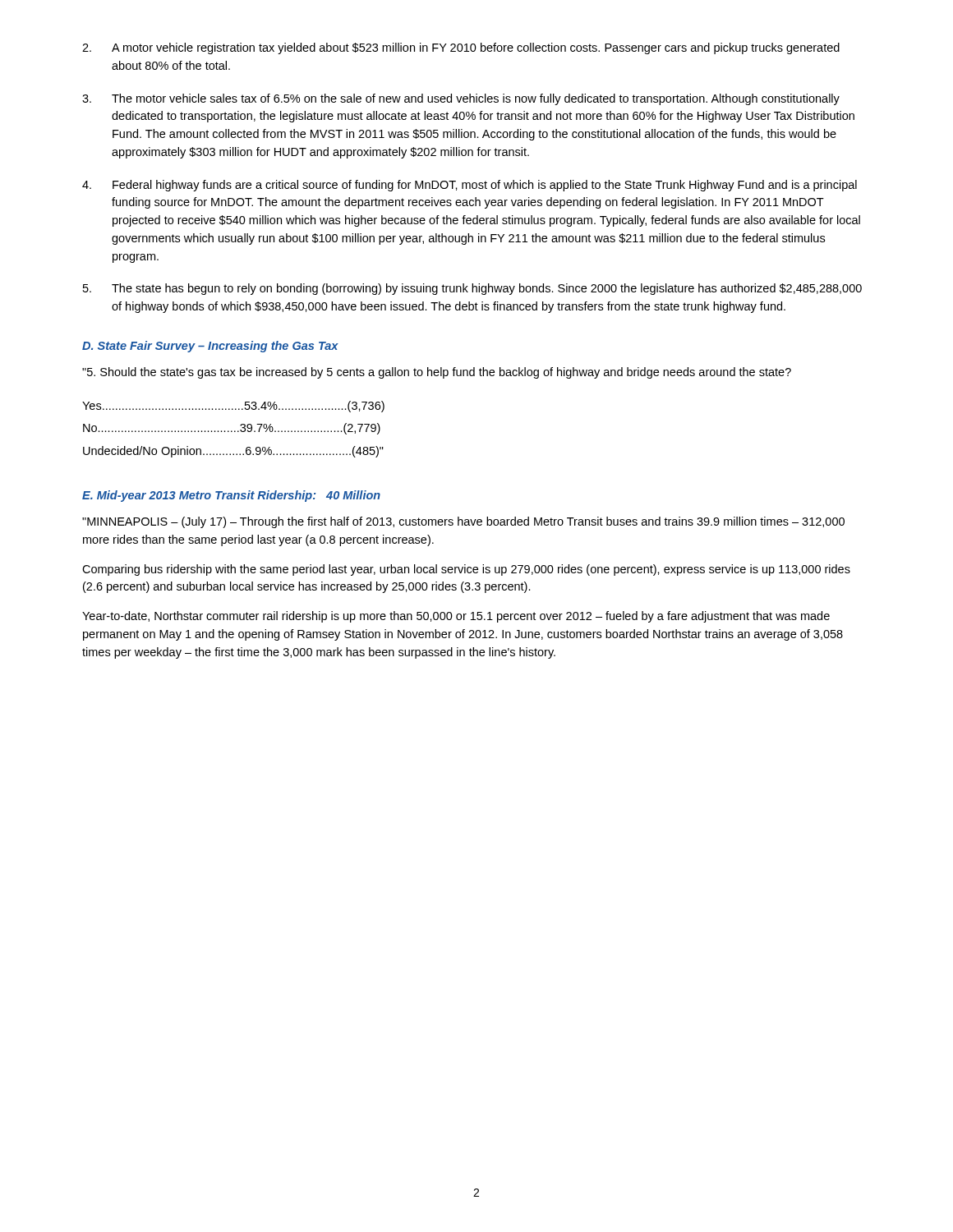953x1232 pixels.
Task: Point to the element starting "Comparing bus ridership with"
Action: click(x=466, y=578)
